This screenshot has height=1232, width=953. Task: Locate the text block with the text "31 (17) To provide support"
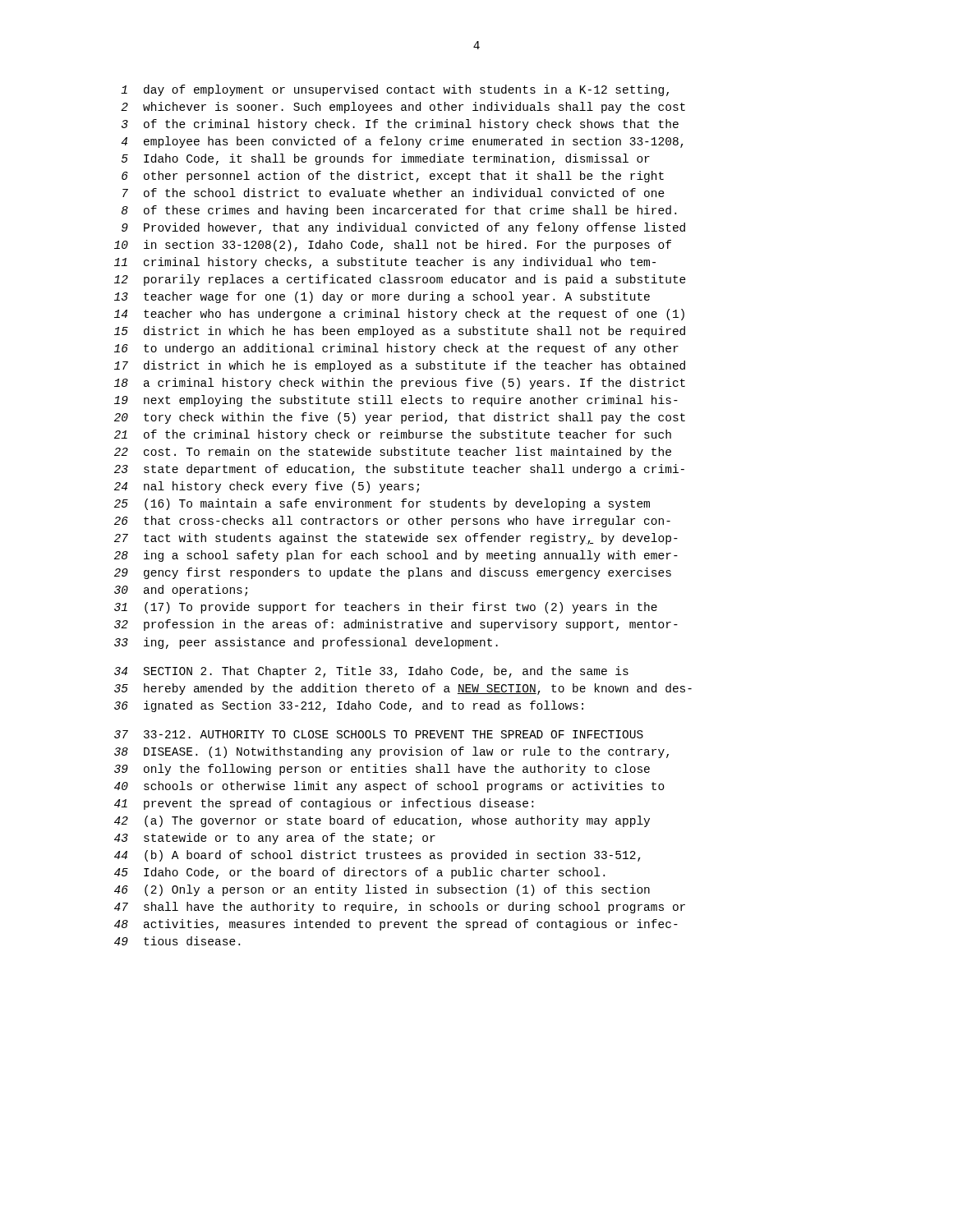click(484, 626)
